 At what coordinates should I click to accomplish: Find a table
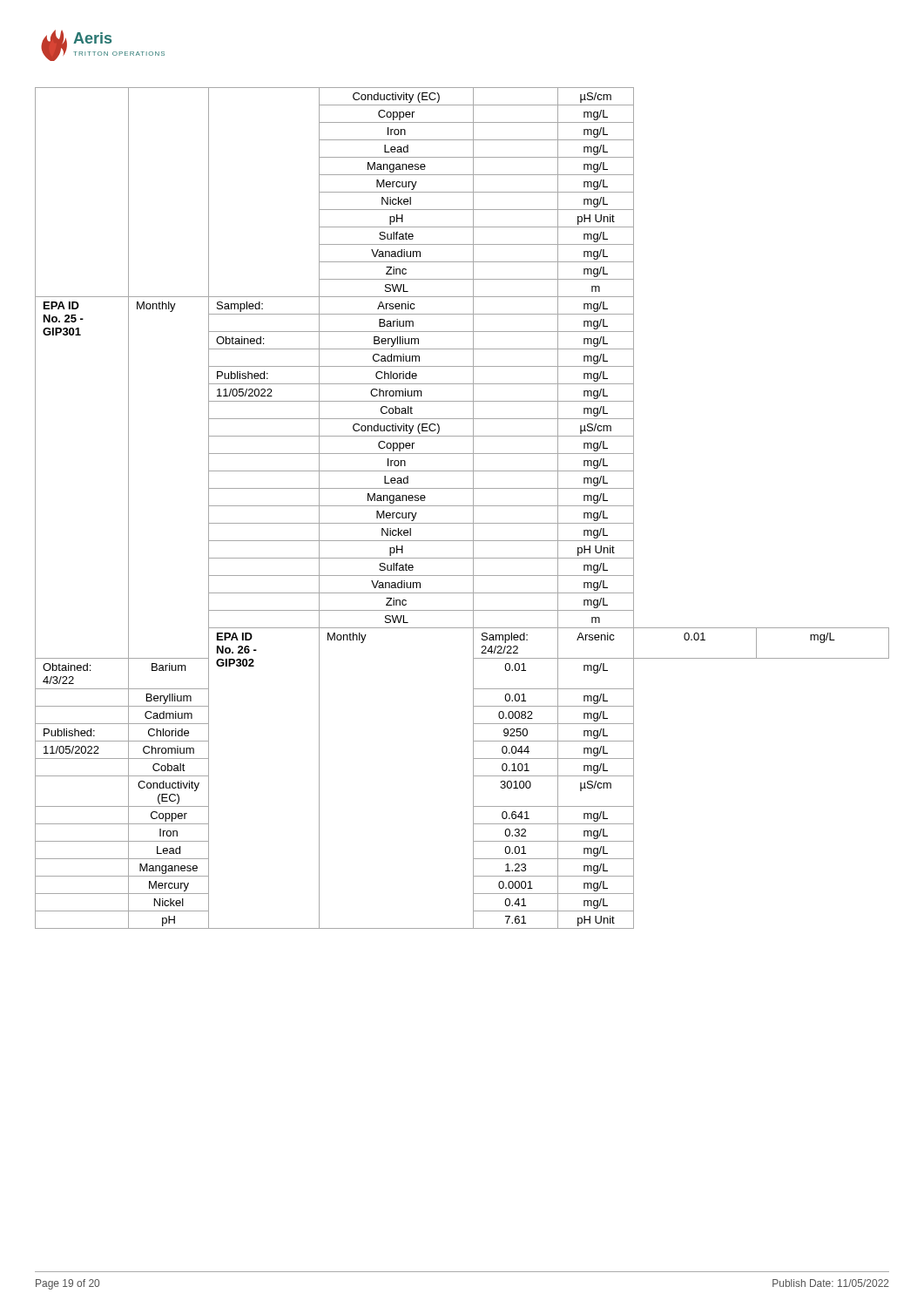(462, 508)
